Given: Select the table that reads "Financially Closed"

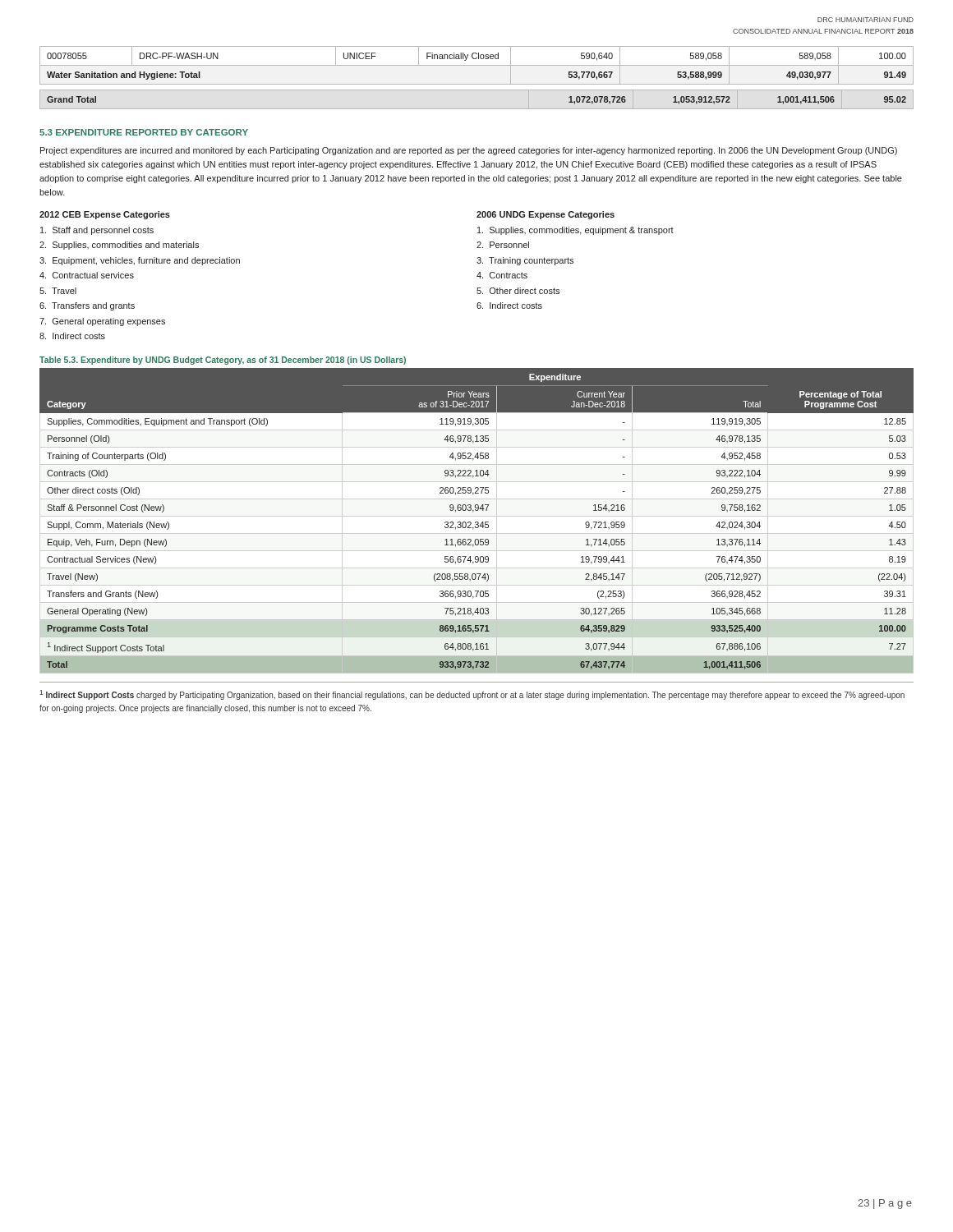Looking at the screenshot, I should pyautogui.click(x=476, y=65).
